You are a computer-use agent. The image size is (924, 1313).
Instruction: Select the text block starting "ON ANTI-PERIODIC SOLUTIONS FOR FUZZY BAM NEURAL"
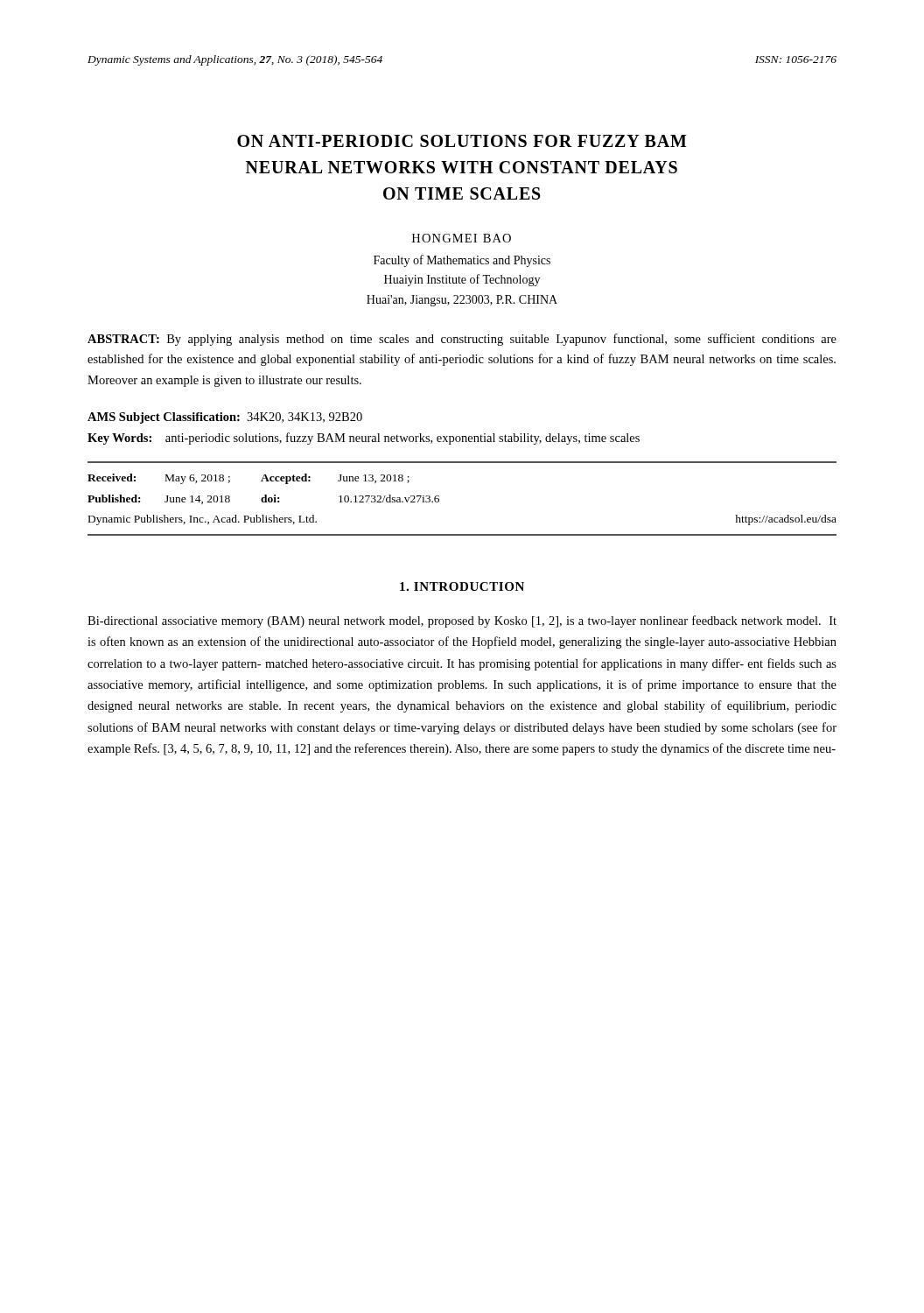click(462, 167)
